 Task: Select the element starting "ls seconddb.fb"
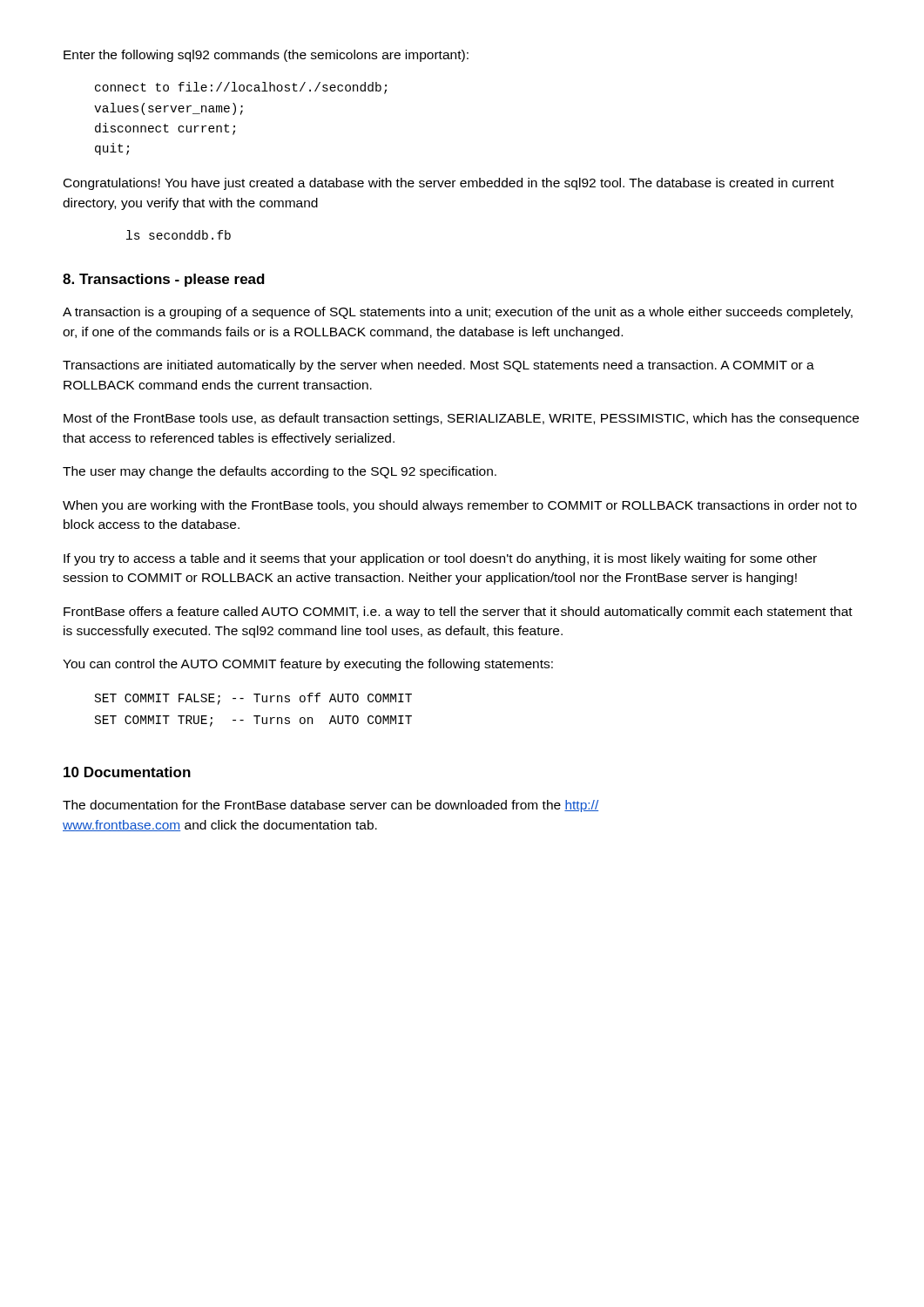click(x=178, y=236)
